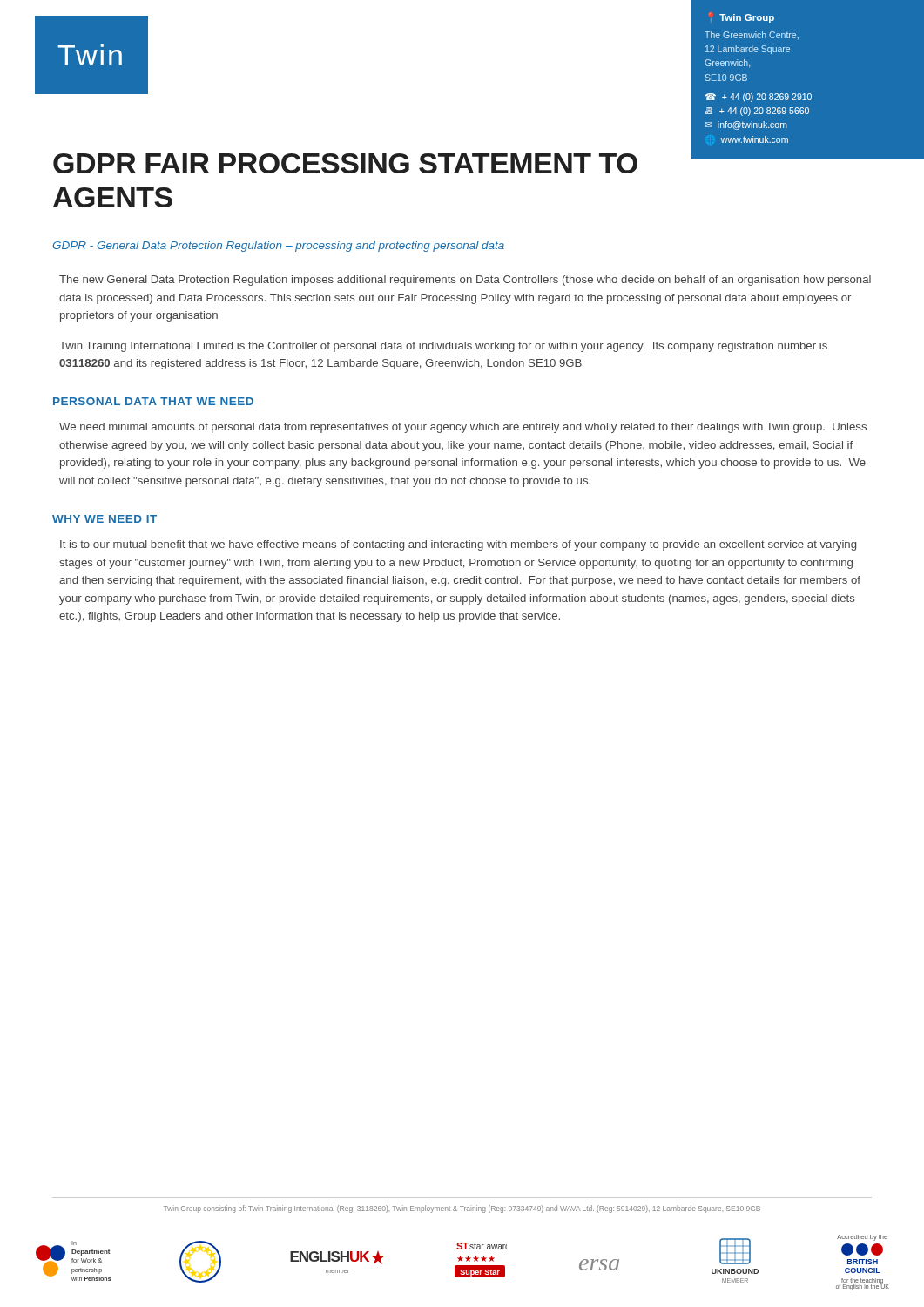Screen dimensions: 1307x924
Task: Locate the section header that says "GDPR - General Data Protection Regulation – processing"
Action: pyautogui.click(x=278, y=245)
